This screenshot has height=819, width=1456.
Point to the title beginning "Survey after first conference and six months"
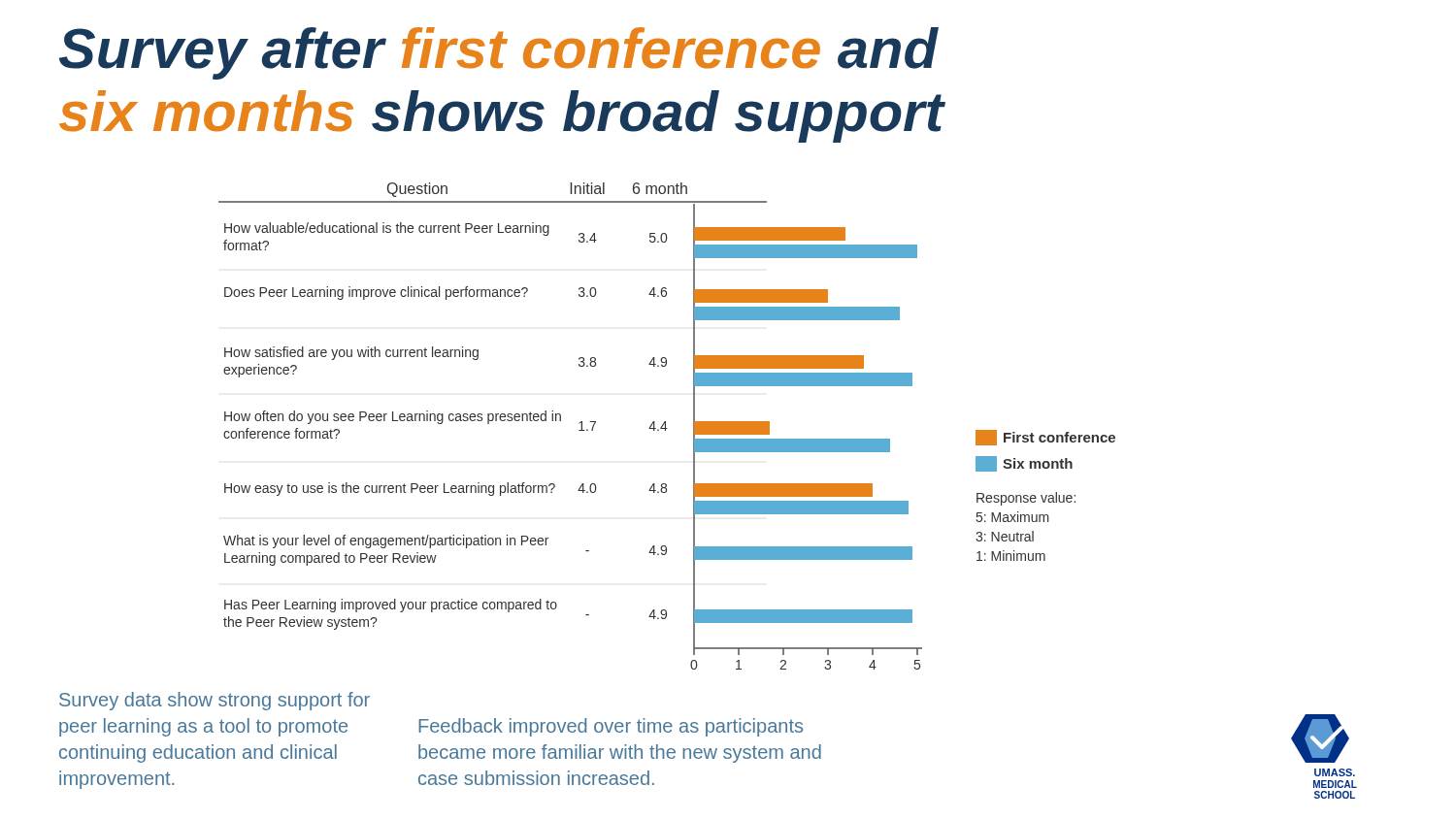pyautogui.click(x=728, y=80)
